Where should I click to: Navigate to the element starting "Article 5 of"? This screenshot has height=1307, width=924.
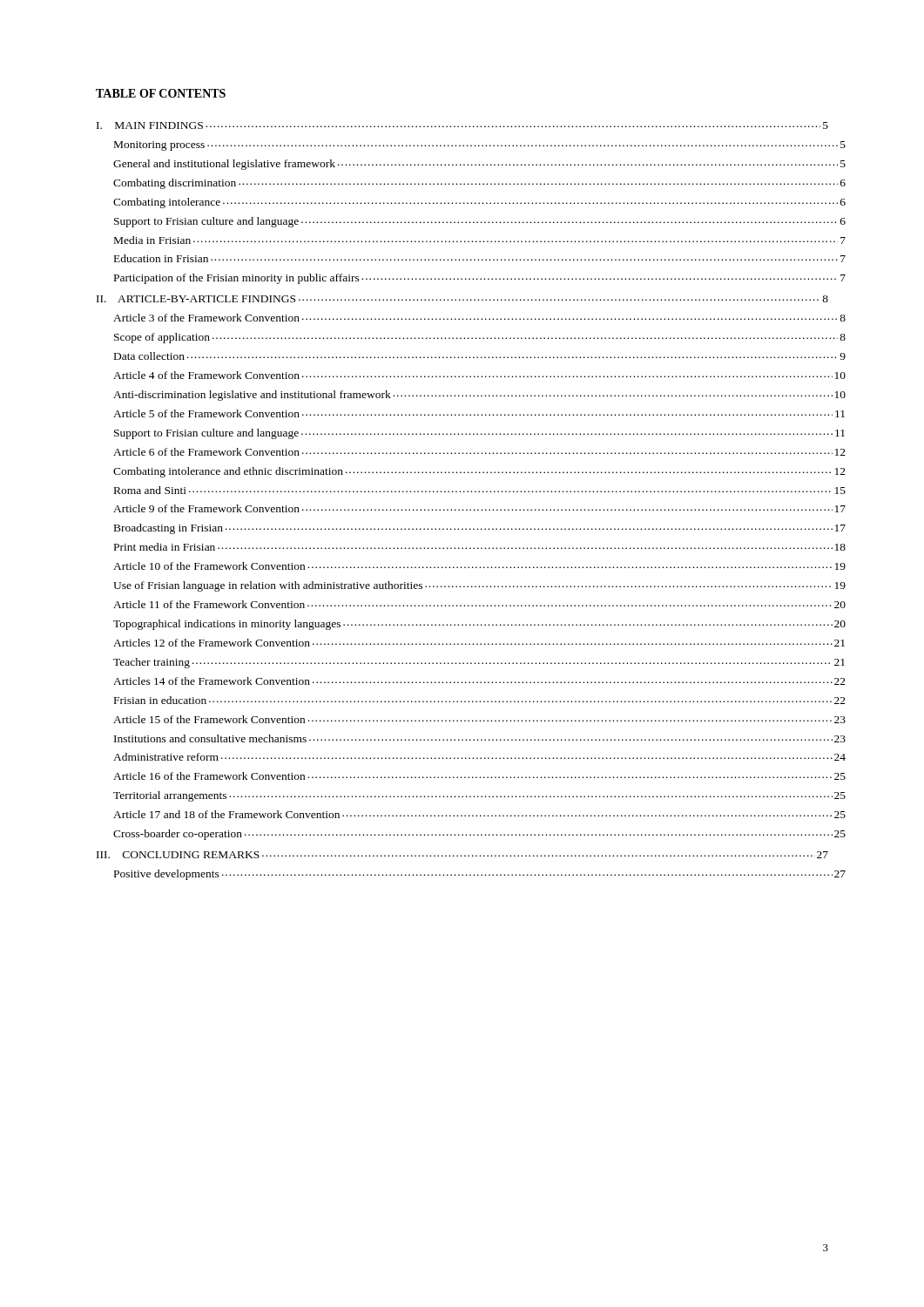pos(479,414)
